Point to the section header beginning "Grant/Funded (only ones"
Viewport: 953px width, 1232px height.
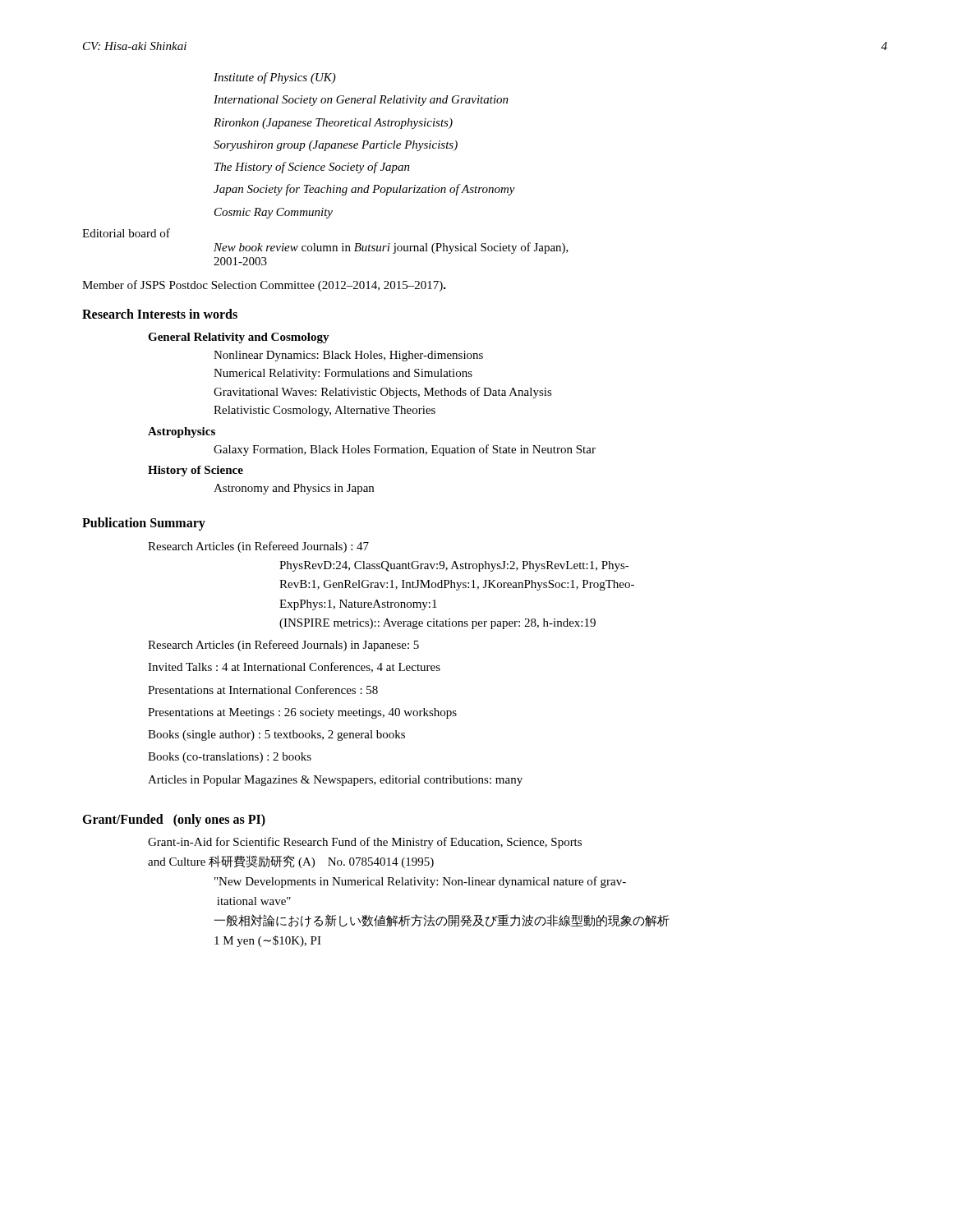[x=174, y=819]
